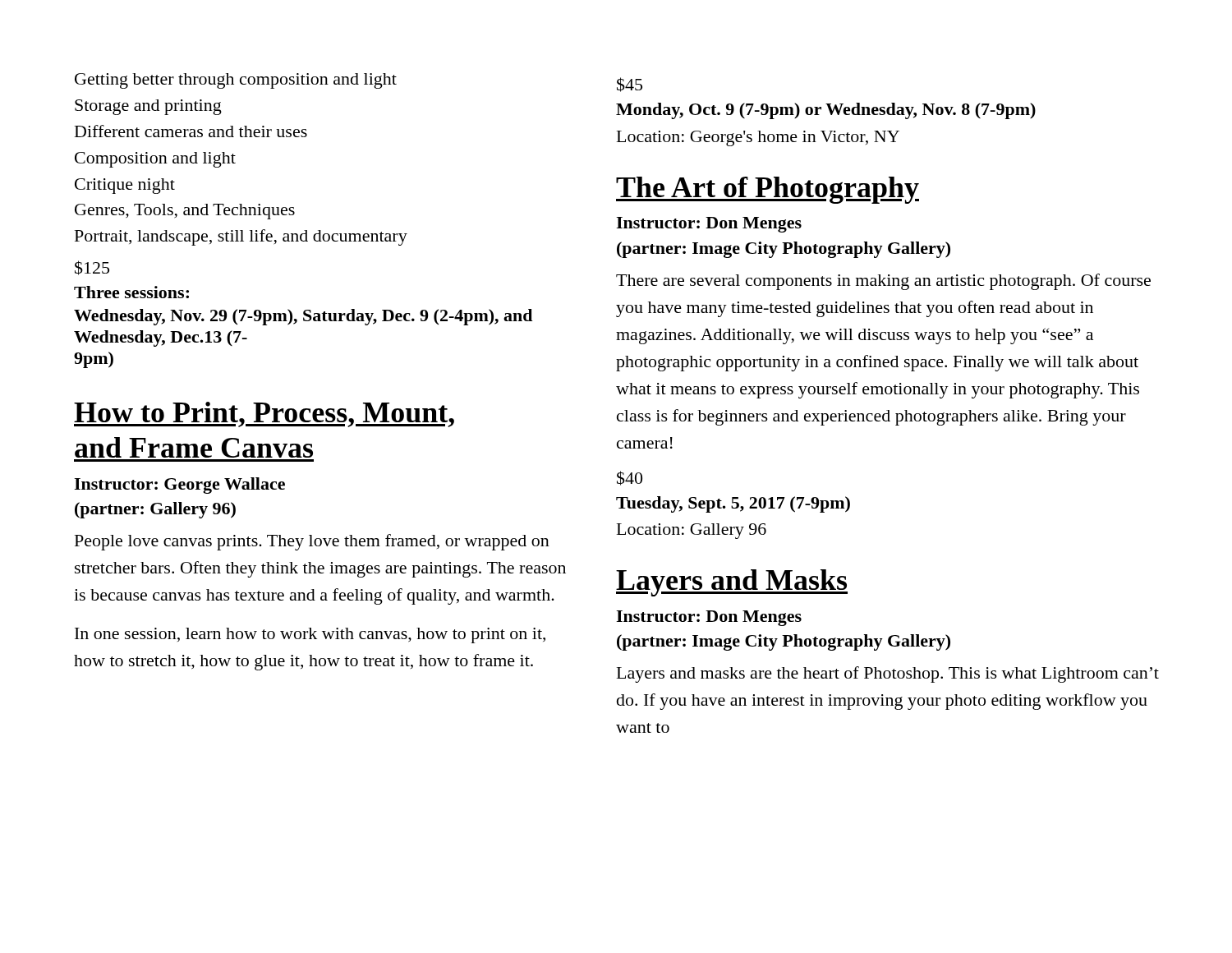Screen dimensions: 953x1232
Task: Select the block starting "Genres, Tools, and Techniques"
Action: click(x=185, y=212)
